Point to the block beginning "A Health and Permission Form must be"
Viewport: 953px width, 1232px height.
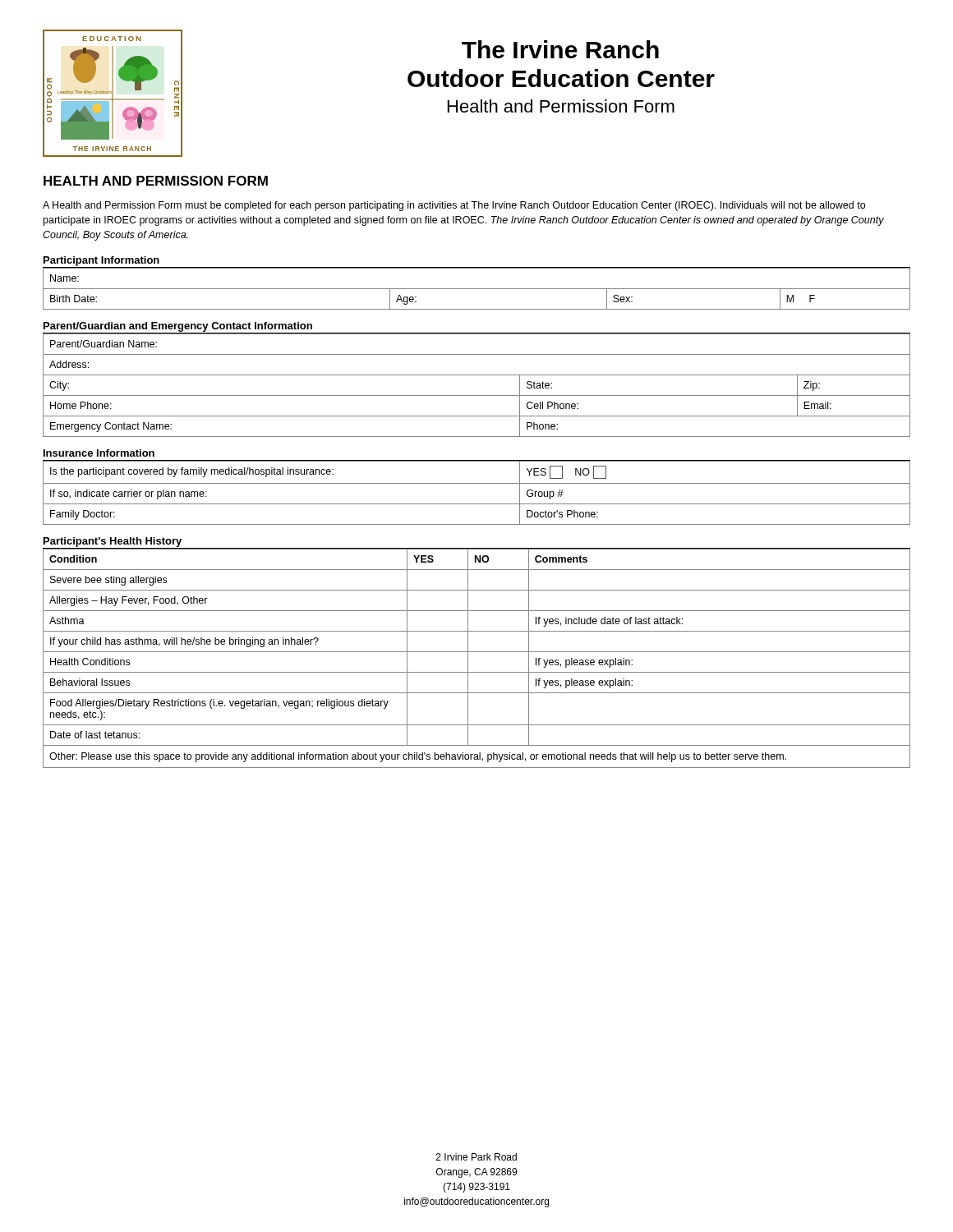coord(463,220)
